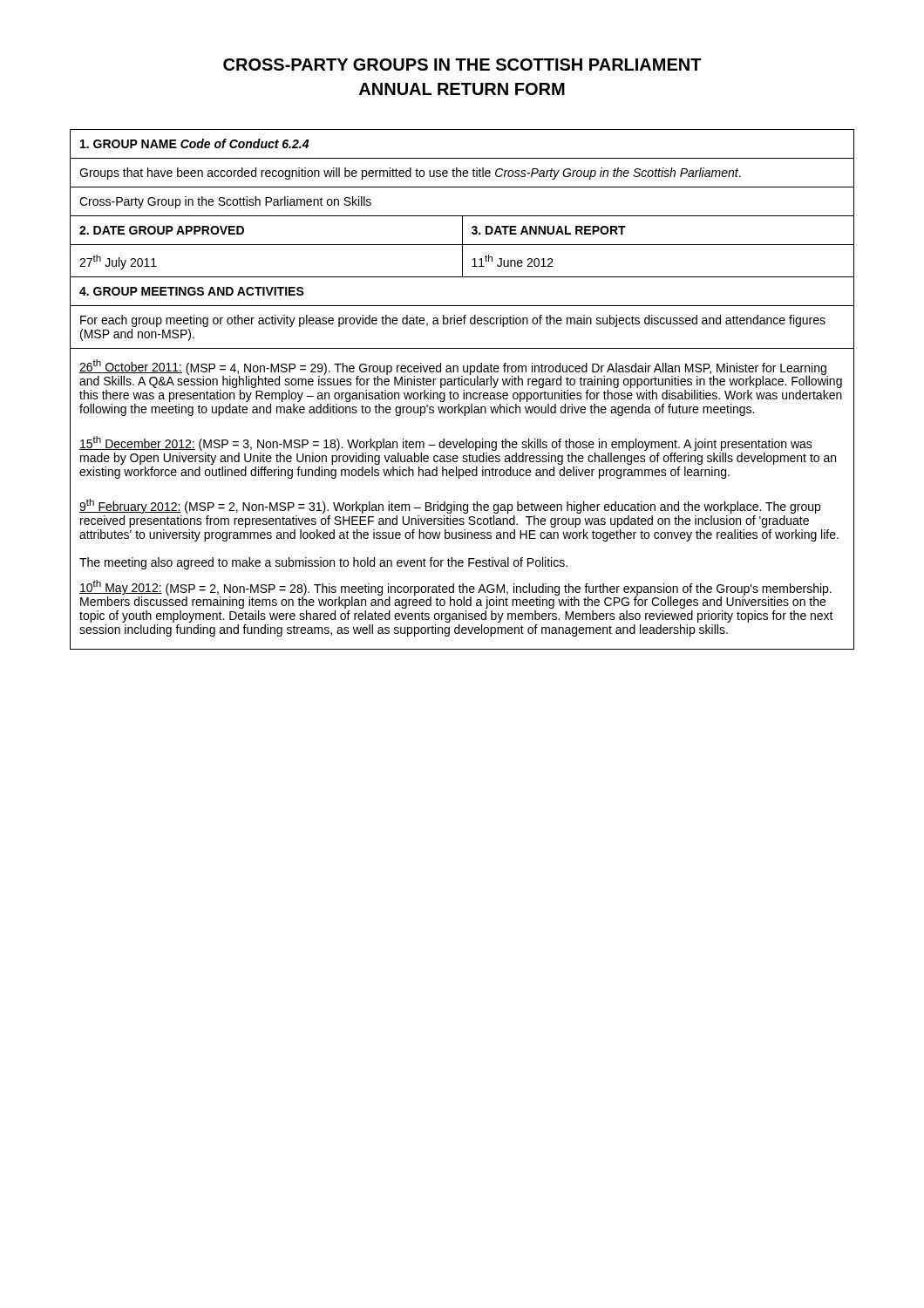The image size is (924, 1308).
Task: Find the title
Action: click(462, 77)
